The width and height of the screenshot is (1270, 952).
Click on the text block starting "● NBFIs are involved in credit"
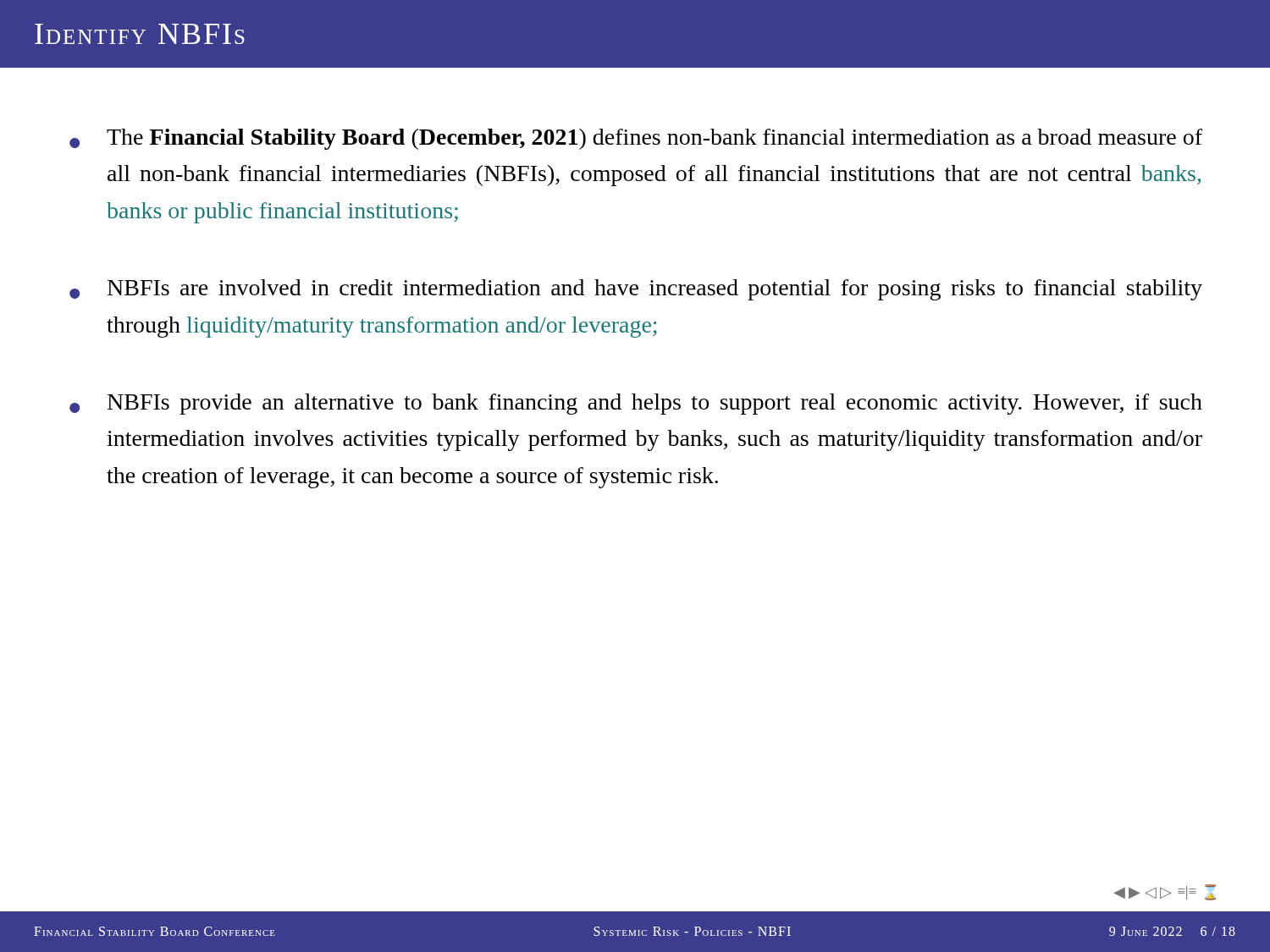[x=635, y=306]
